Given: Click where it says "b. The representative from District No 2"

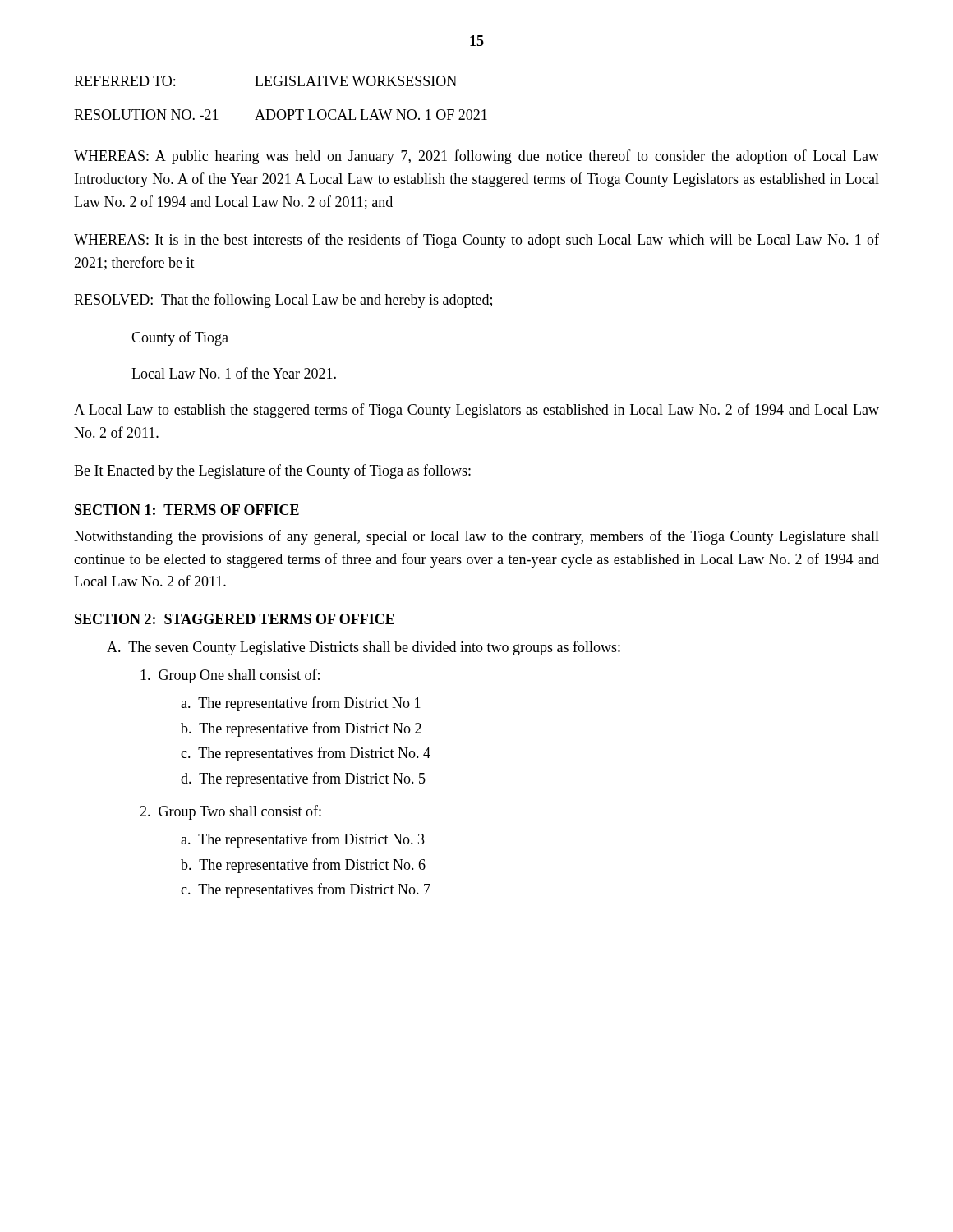Looking at the screenshot, I should point(301,728).
